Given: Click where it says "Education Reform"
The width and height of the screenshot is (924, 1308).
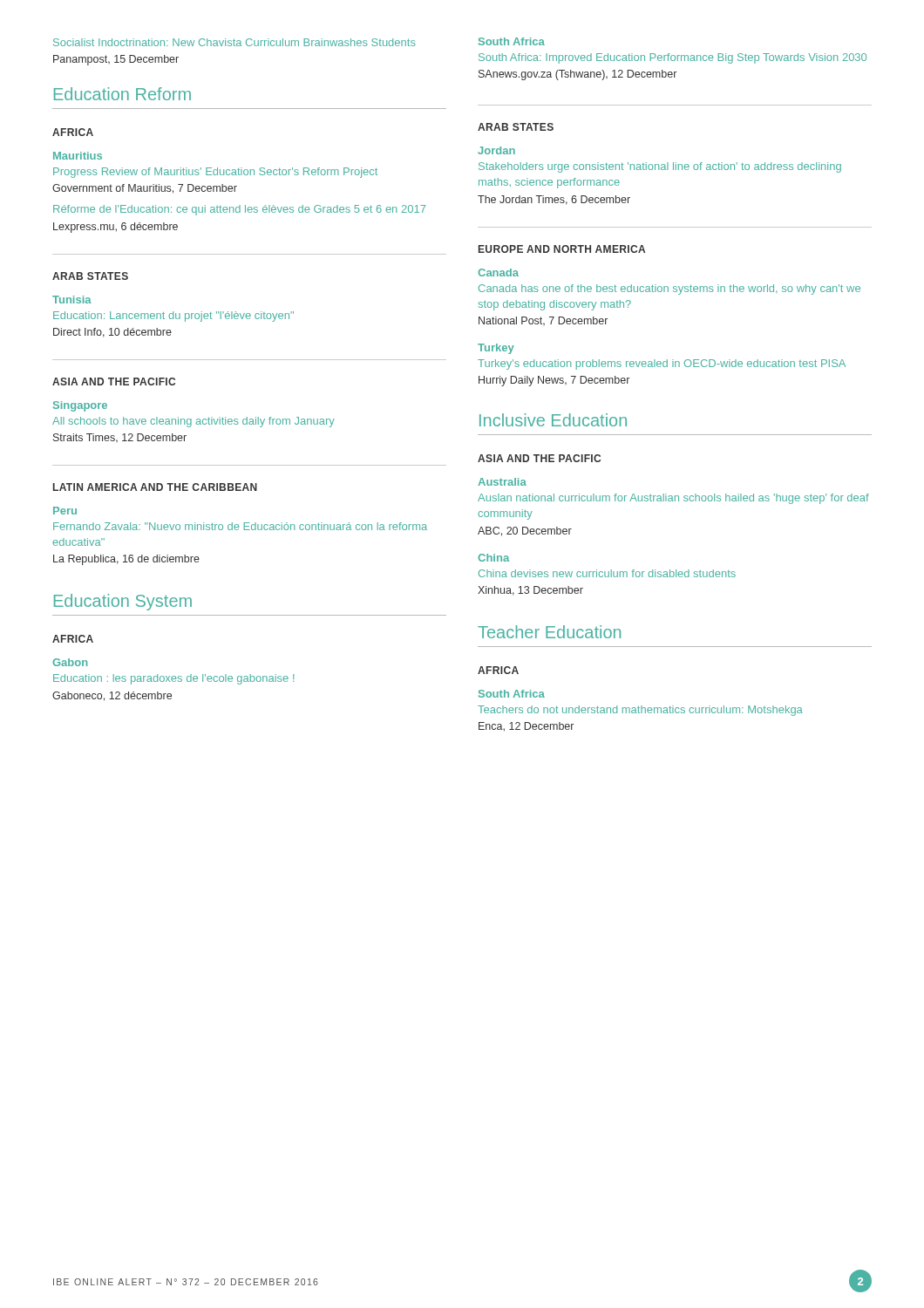Looking at the screenshot, I should [x=122, y=94].
